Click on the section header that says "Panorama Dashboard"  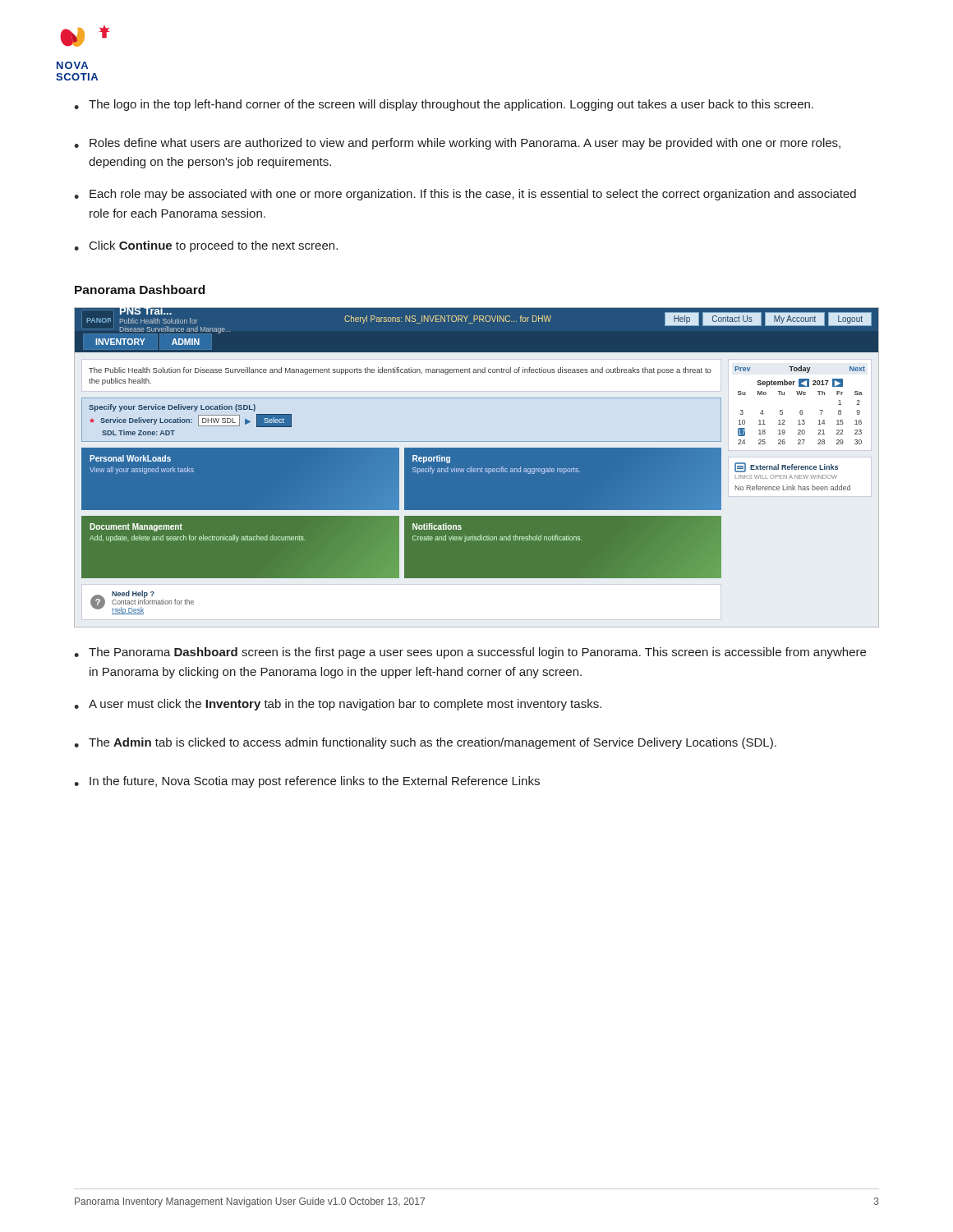[140, 290]
